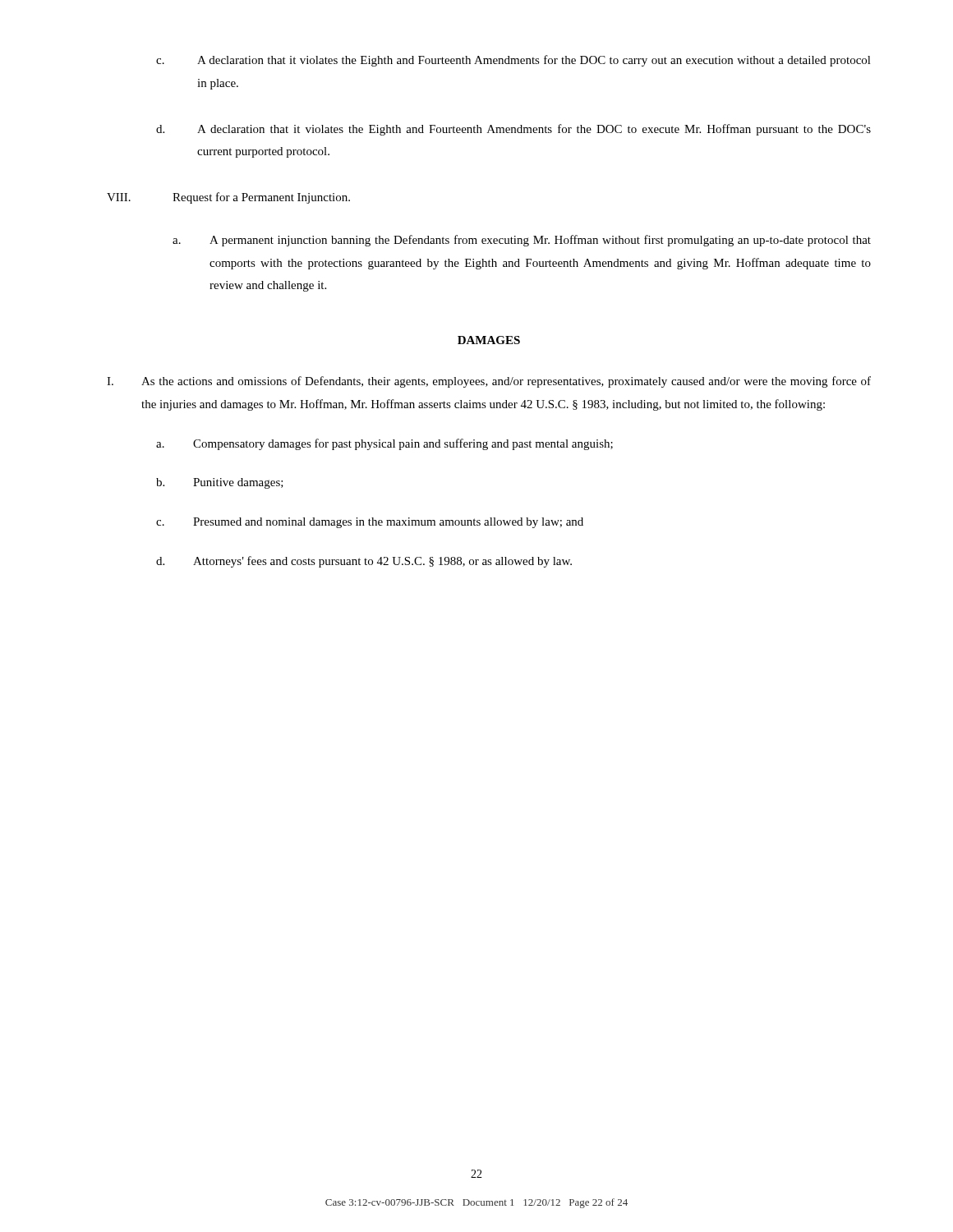
Task: Select the list item containing "c. A declaration that it violates the Eighth"
Action: coord(513,72)
